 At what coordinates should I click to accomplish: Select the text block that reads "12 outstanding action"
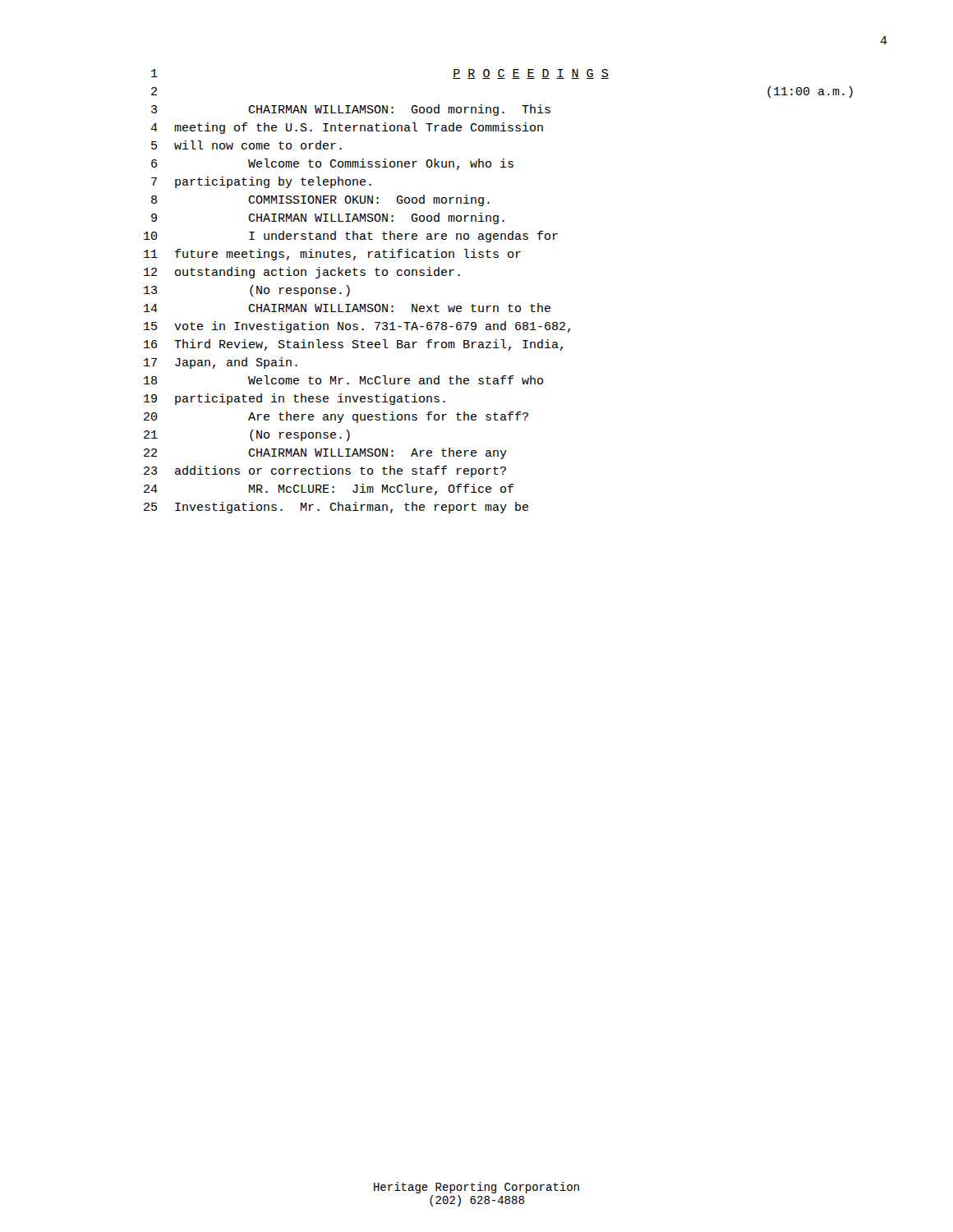tap(289, 274)
